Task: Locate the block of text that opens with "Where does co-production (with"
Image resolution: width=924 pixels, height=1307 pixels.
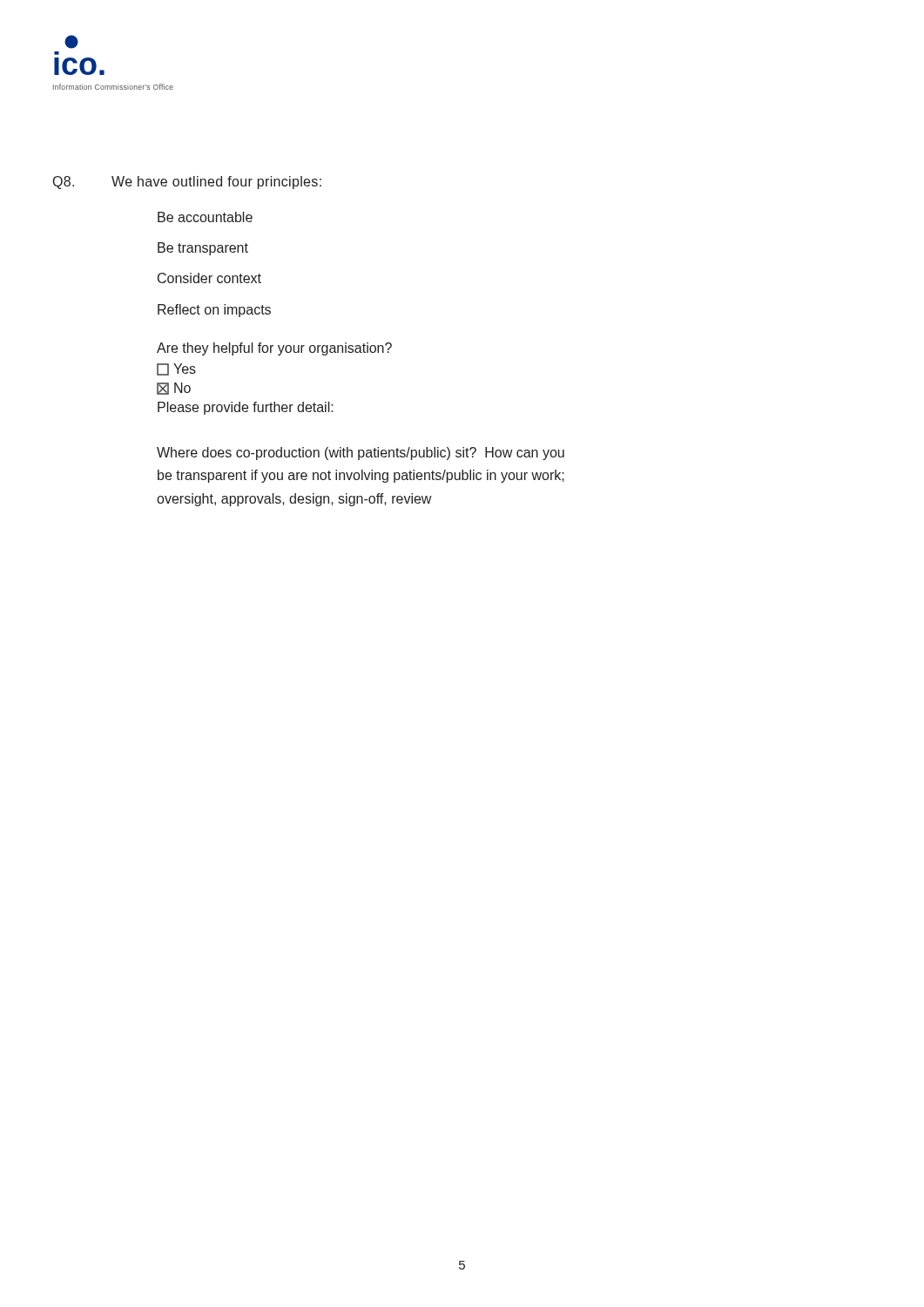Action: point(497,476)
